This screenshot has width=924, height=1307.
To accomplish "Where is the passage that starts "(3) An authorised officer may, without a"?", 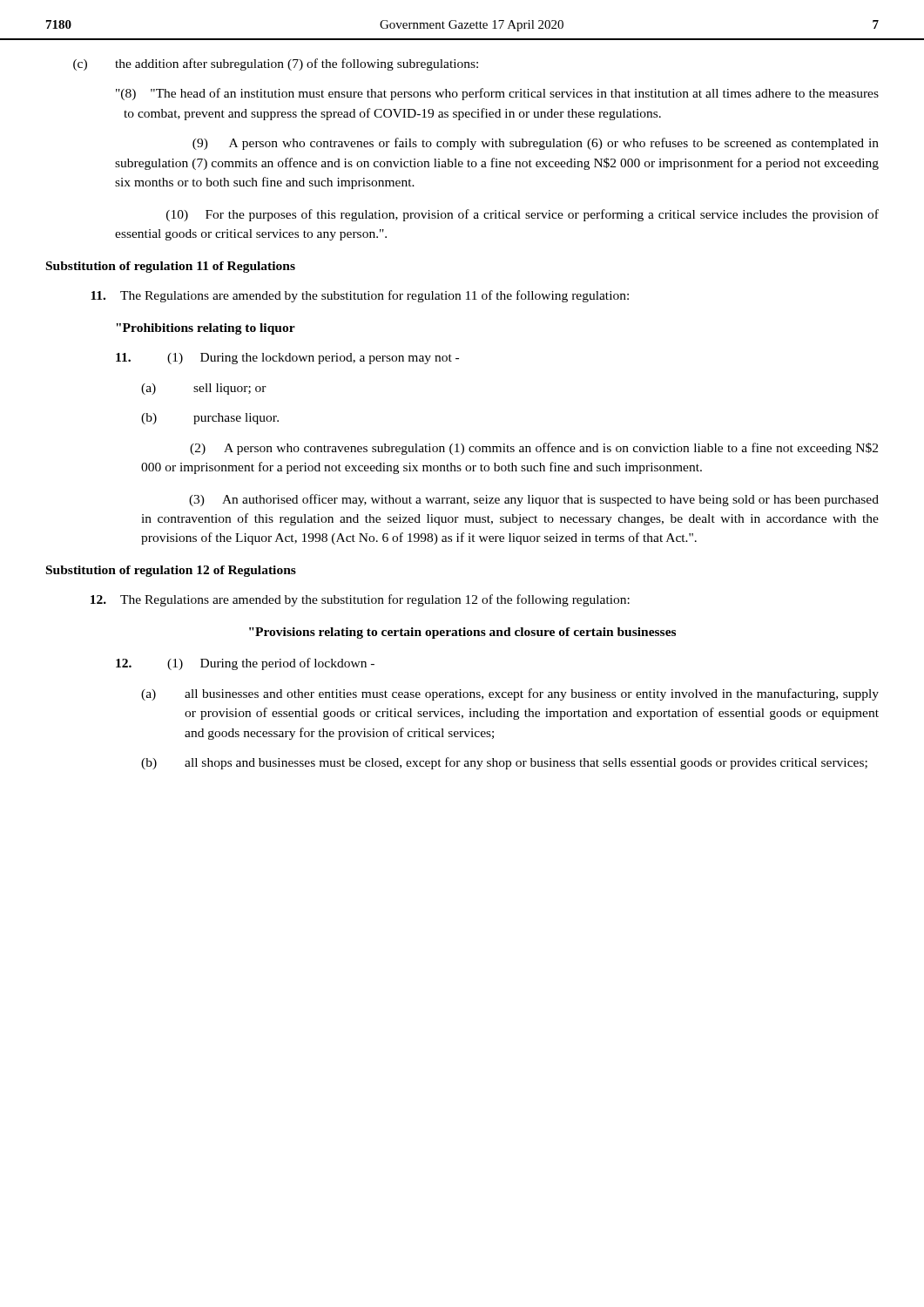I will click(x=510, y=518).
